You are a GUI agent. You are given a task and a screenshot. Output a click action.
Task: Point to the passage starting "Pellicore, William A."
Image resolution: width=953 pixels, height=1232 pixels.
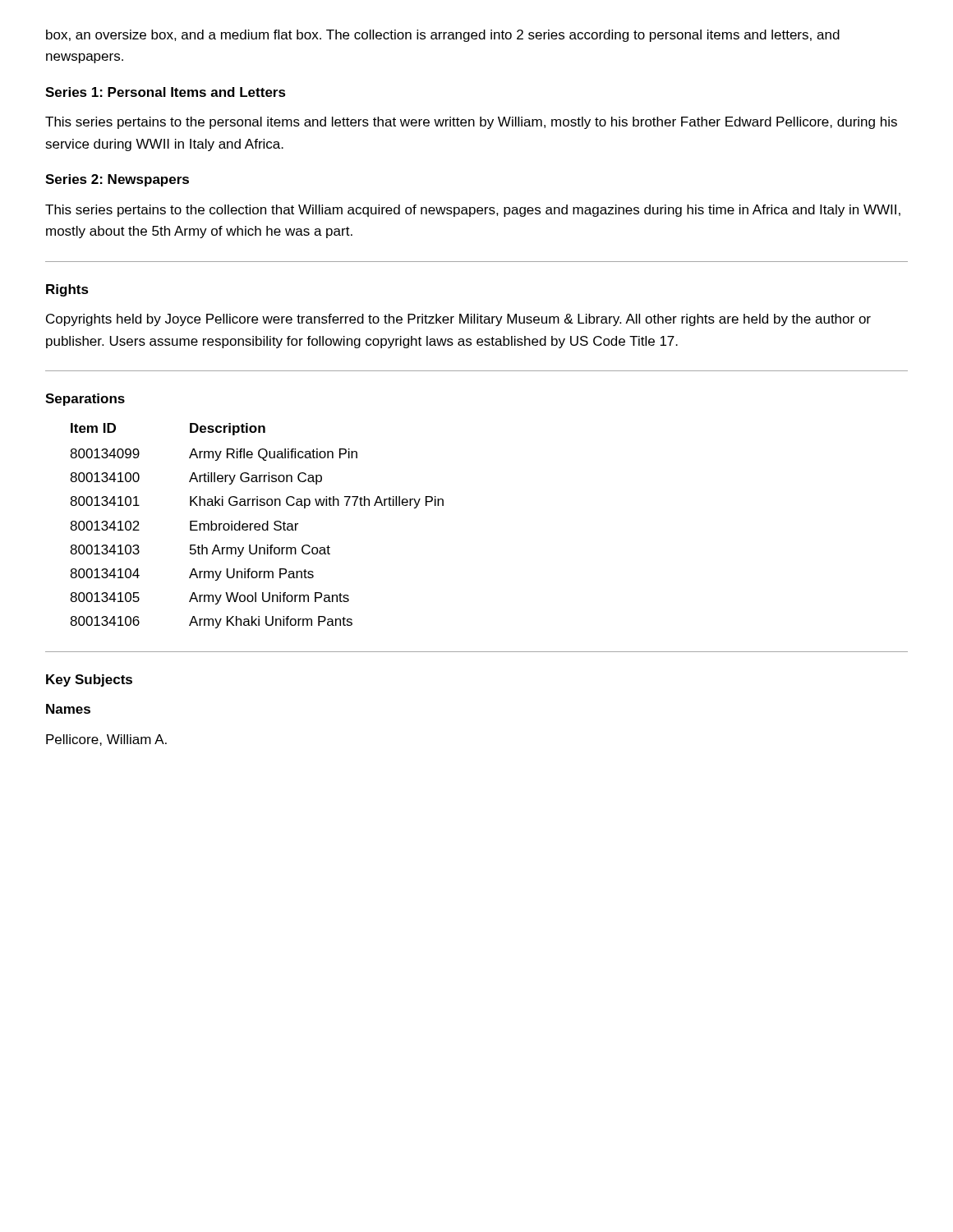pos(106,740)
